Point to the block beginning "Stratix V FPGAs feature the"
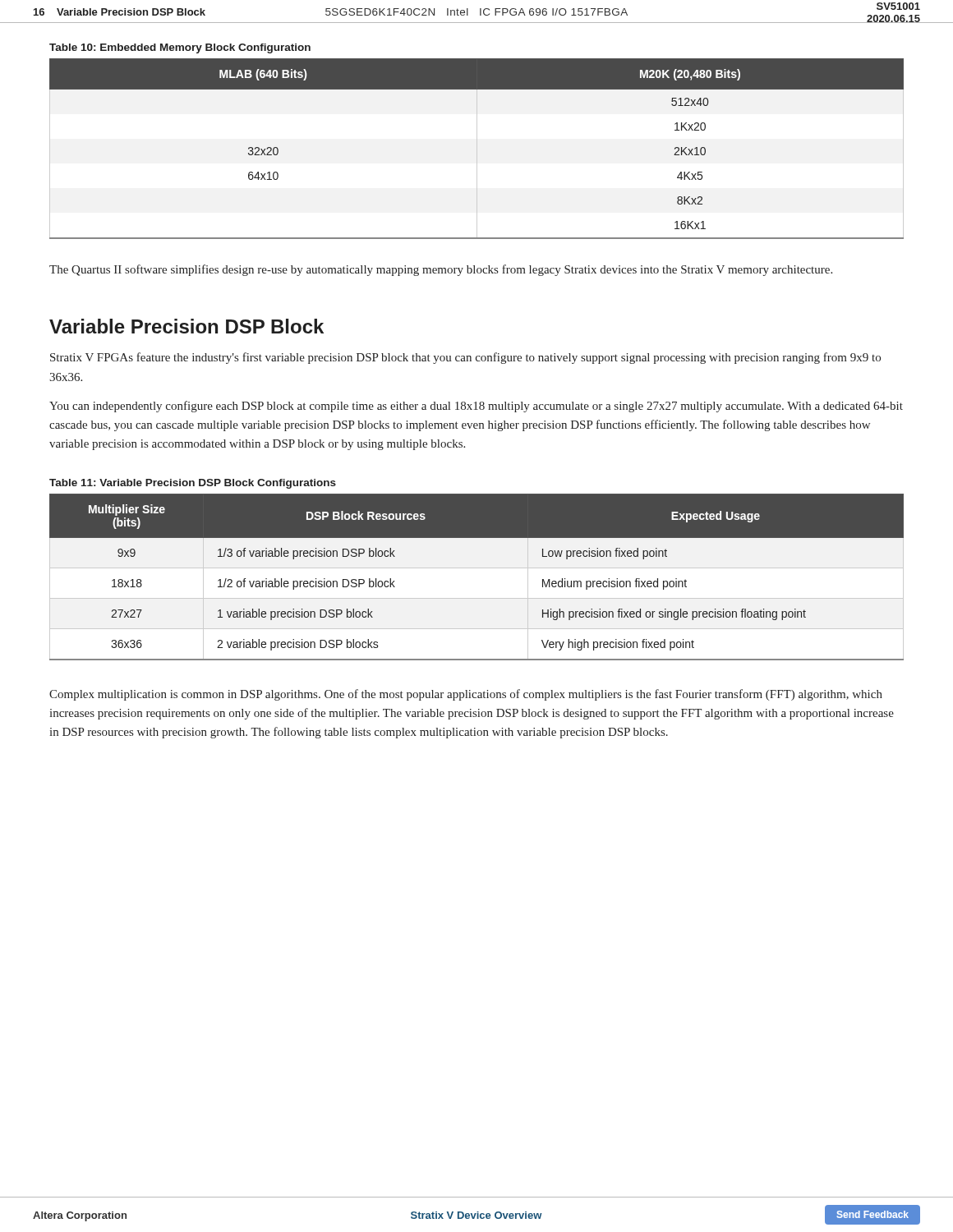 pyautogui.click(x=465, y=367)
